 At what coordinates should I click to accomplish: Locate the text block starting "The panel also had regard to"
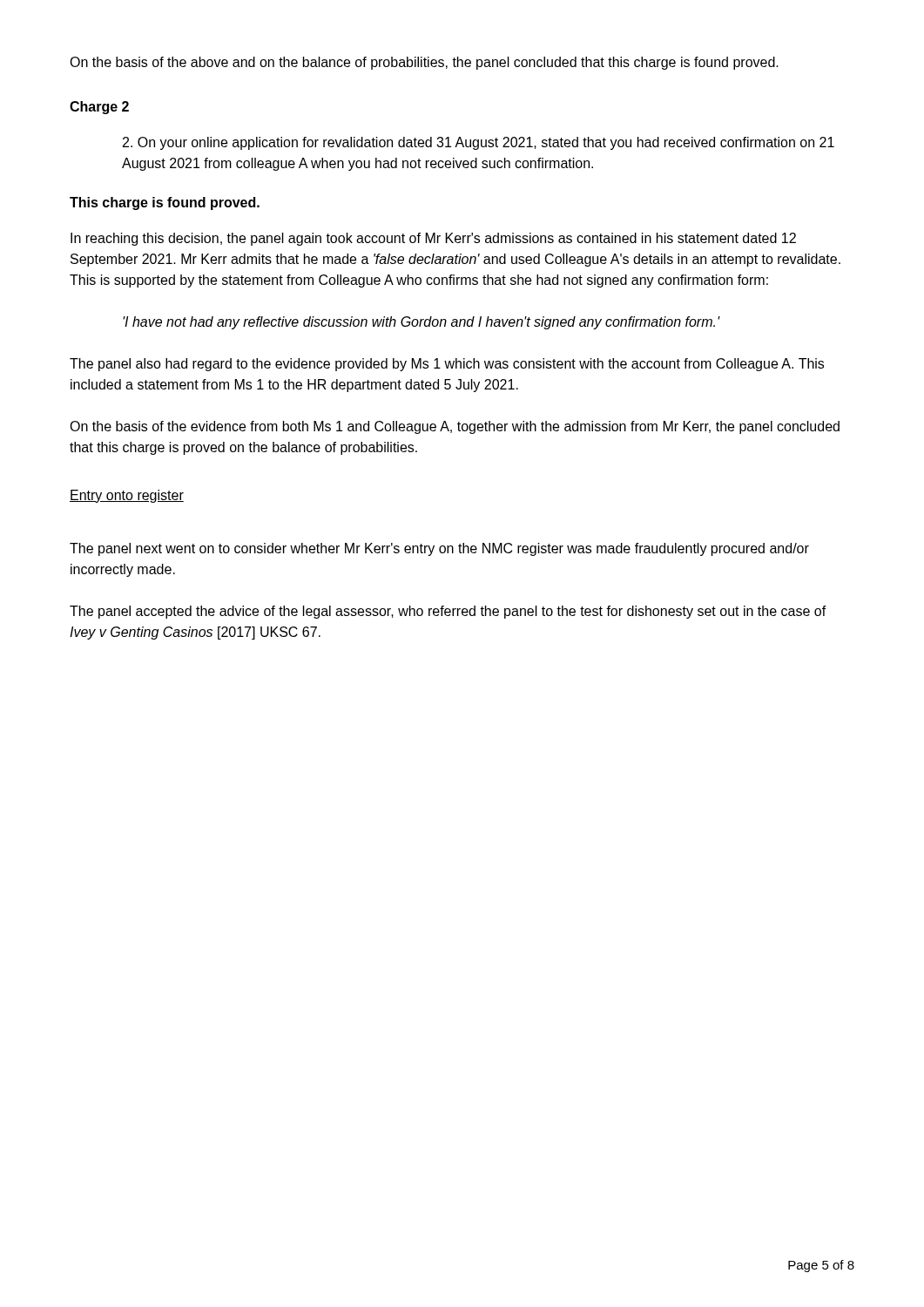click(x=447, y=374)
